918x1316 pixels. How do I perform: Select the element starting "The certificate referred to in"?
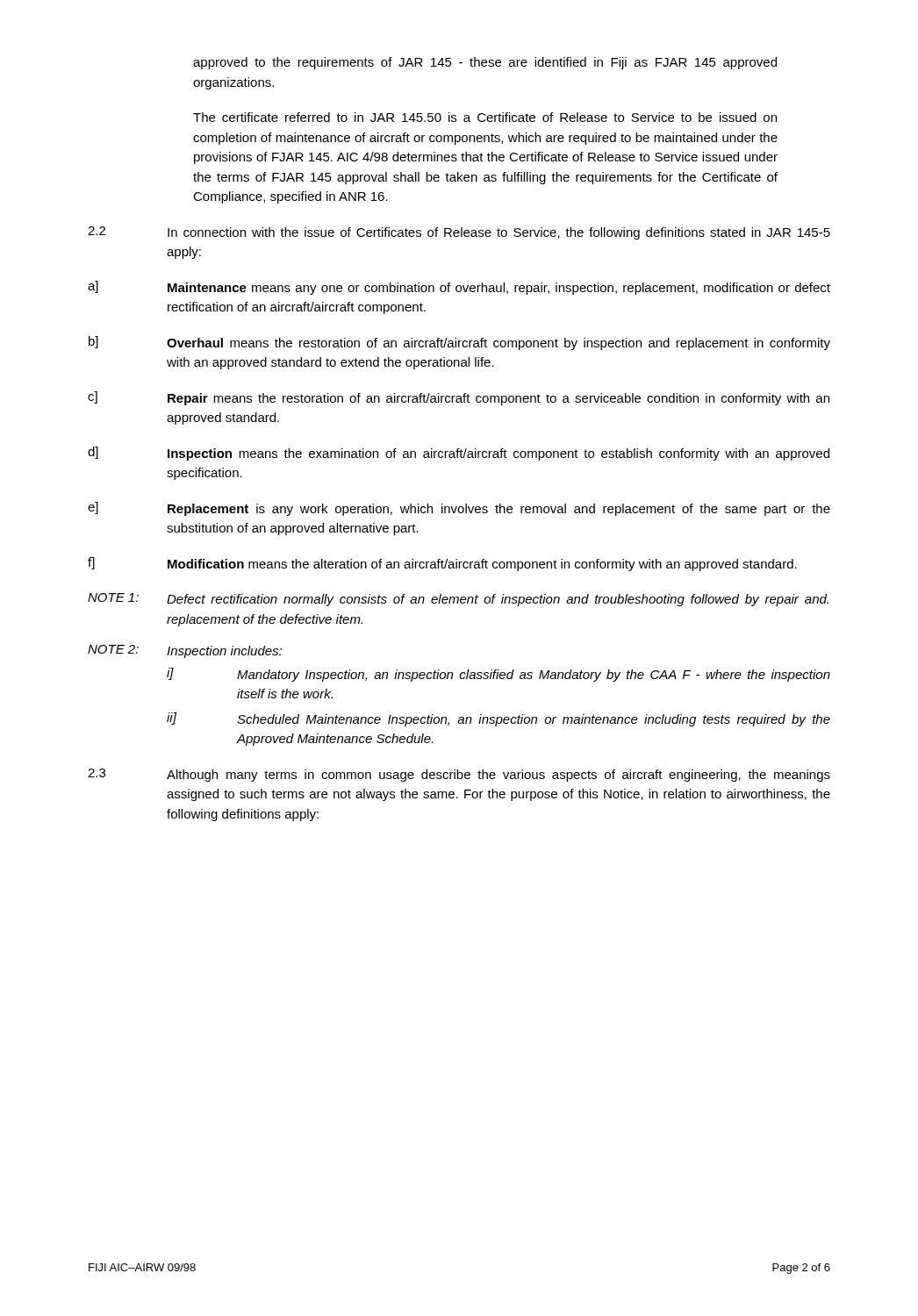coord(485,157)
